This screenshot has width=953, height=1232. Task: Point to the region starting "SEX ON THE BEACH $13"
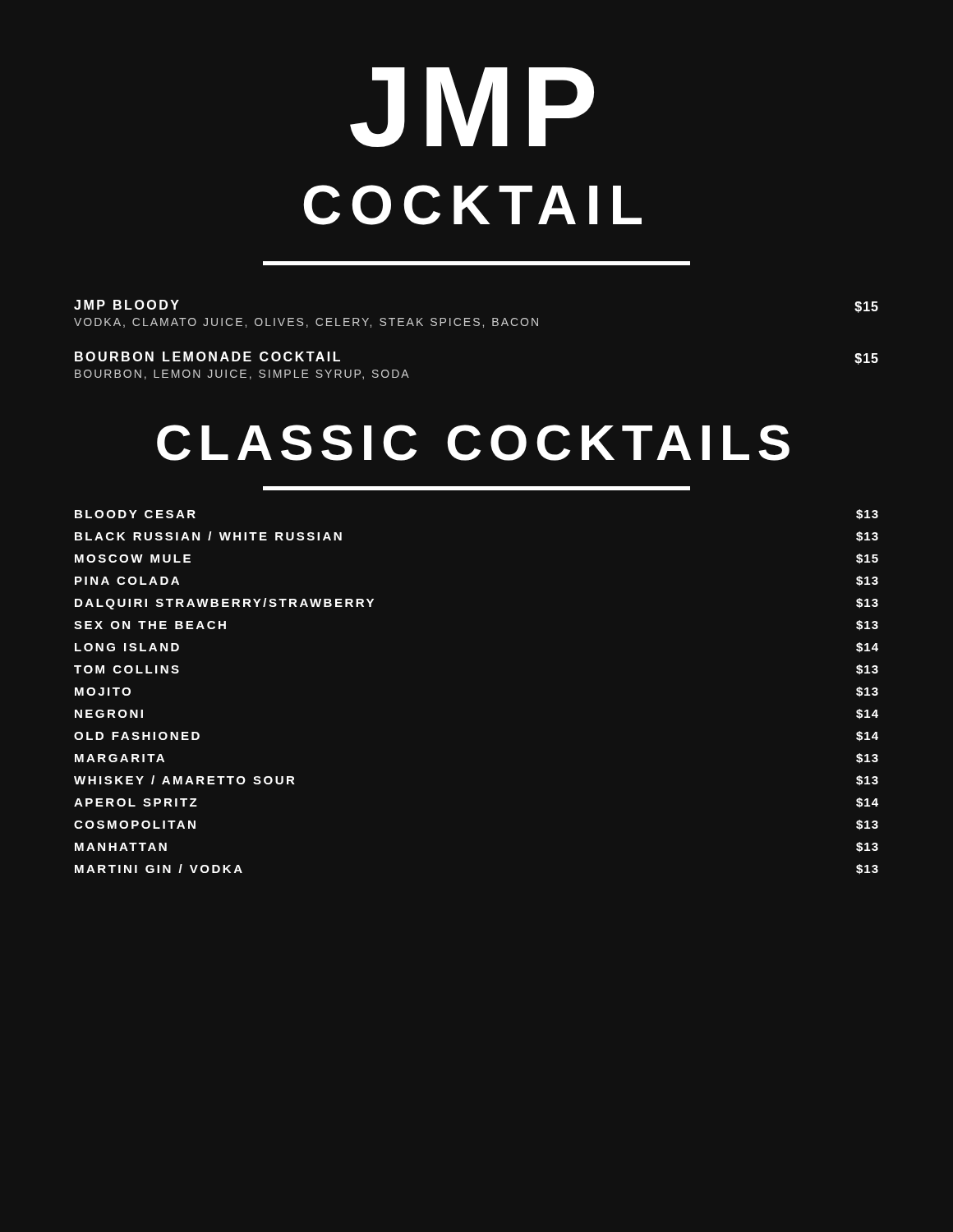click(x=152, y=625)
